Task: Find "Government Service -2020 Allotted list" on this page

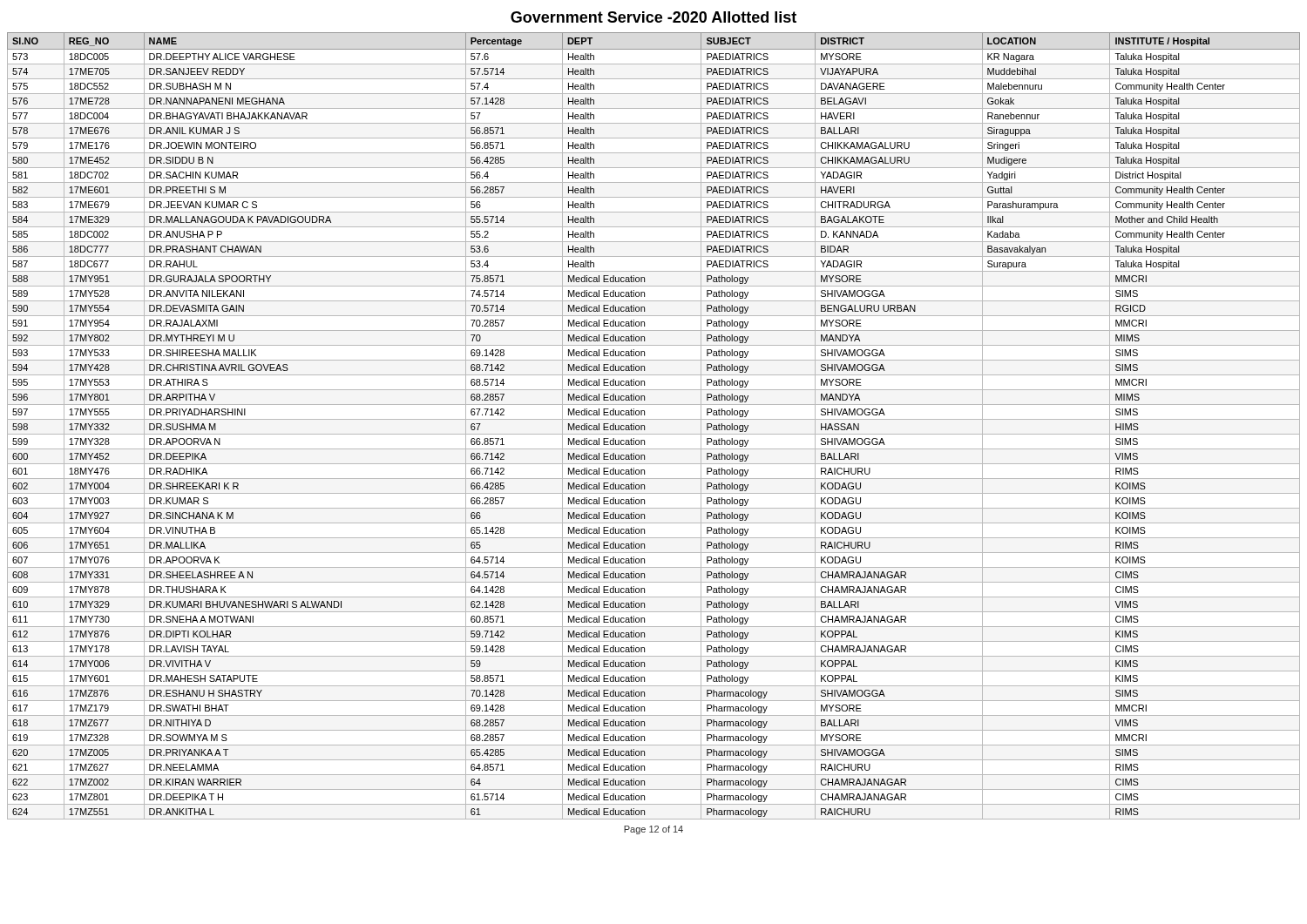Action: pyautogui.click(x=654, y=17)
